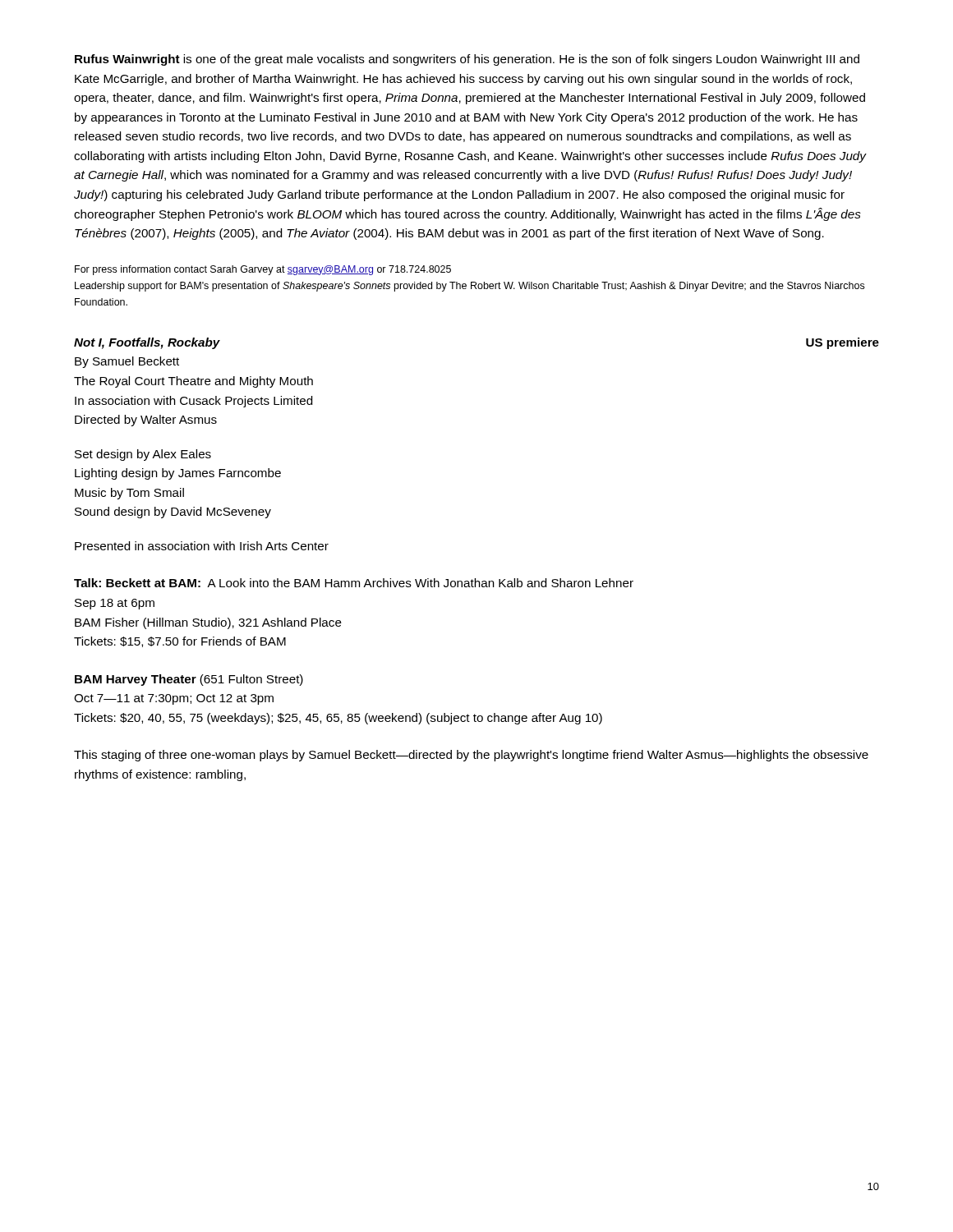Viewport: 953px width, 1232px height.
Task: Click the passage that begins "By Samuel Beckett The Royal Court Theatre"
Action: [x=194, y=390]
